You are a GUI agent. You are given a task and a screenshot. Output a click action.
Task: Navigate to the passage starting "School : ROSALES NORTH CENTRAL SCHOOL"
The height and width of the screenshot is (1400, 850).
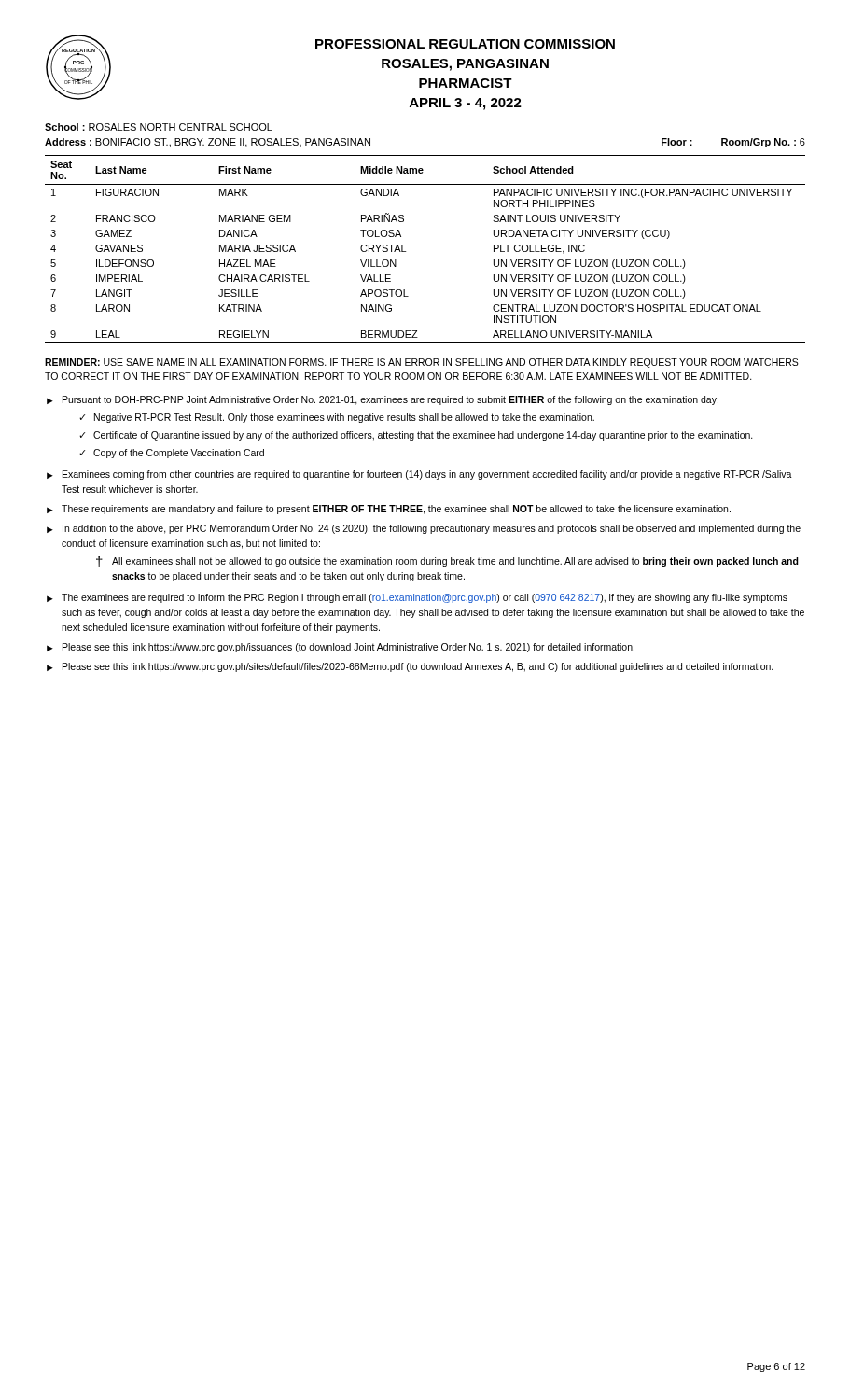(x=159, y=127)
